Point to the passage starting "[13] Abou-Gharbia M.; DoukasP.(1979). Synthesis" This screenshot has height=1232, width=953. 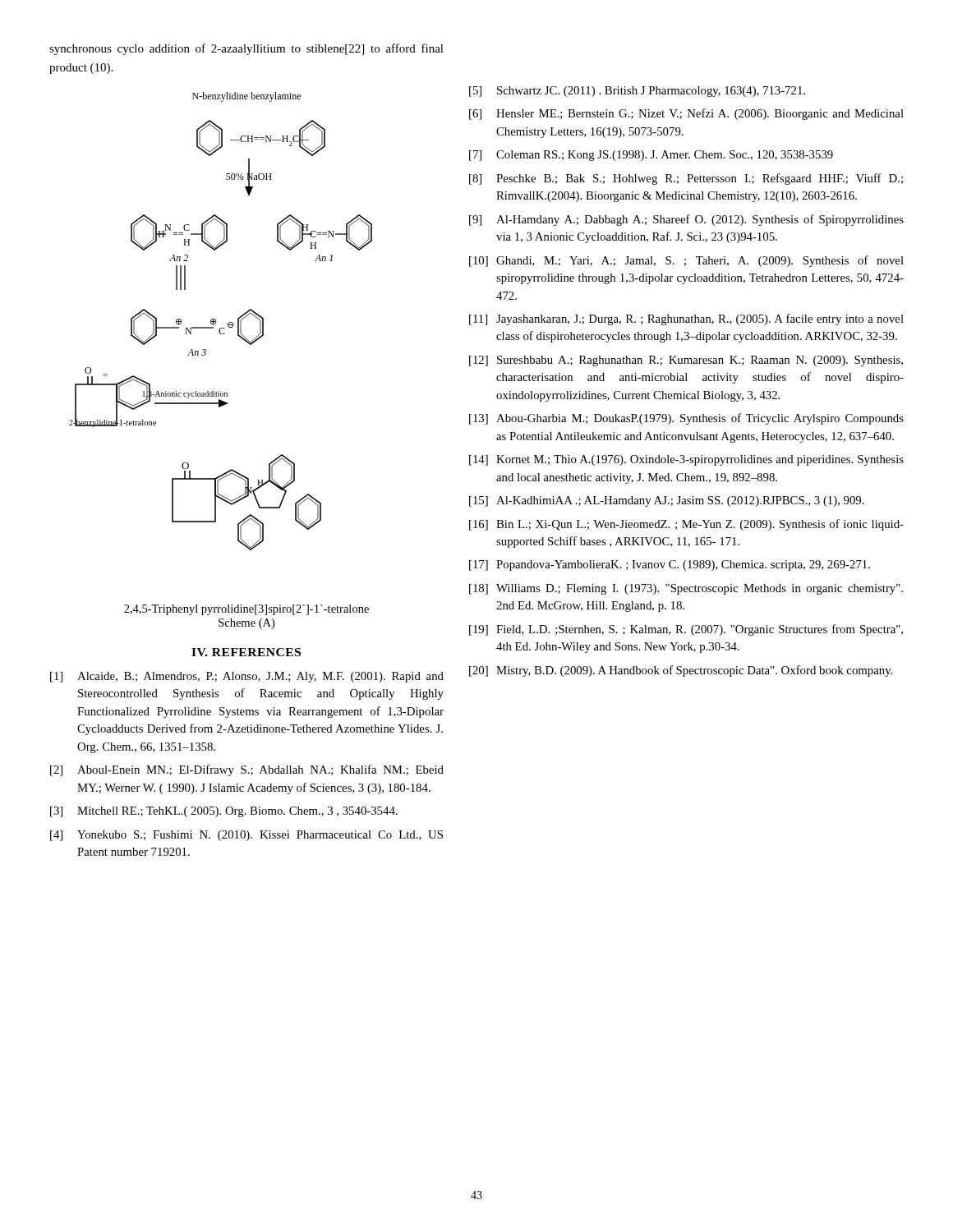tap(686, 428)
